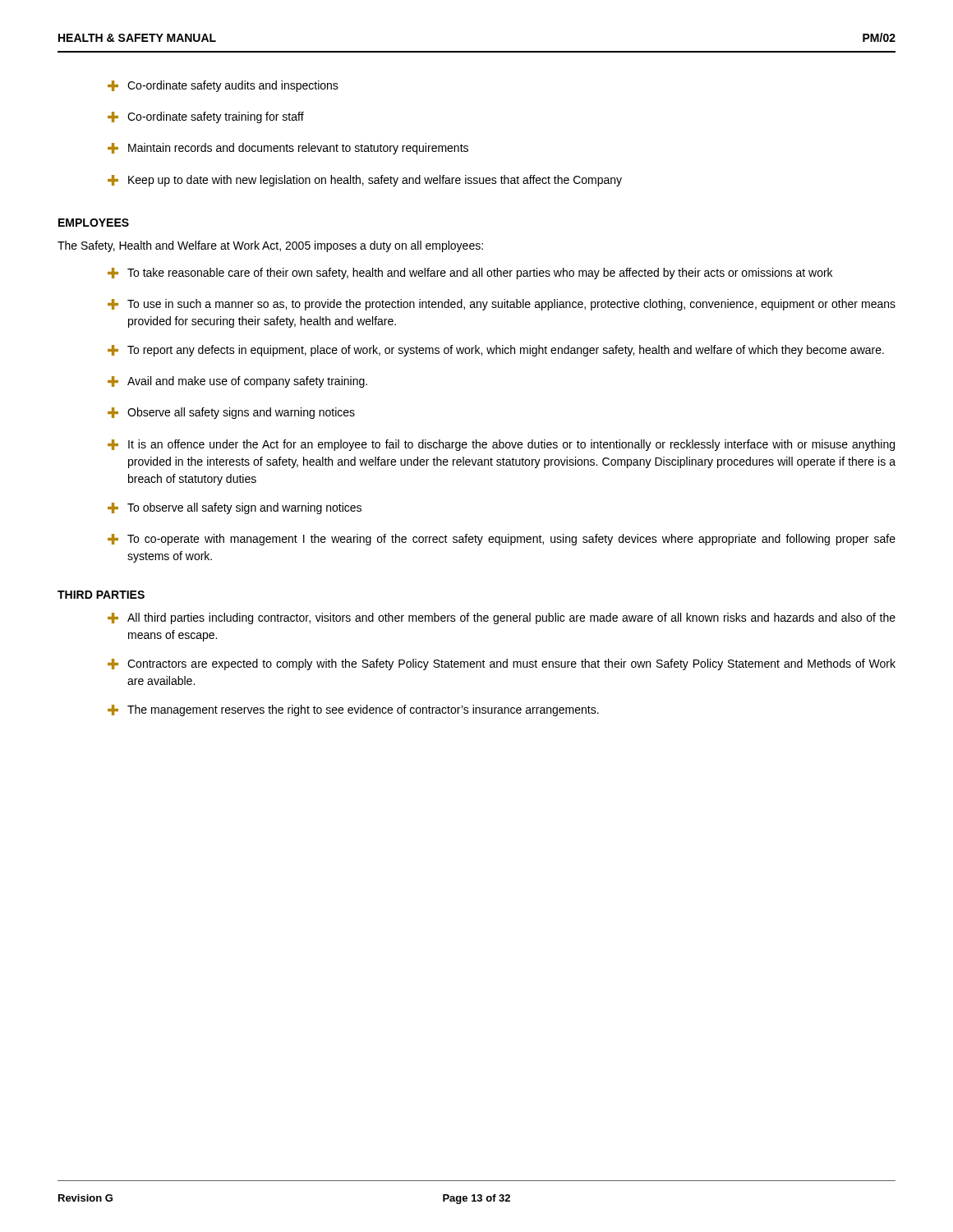The image size is (953, 1232).
Task: Select the passage starting "✚ Avail and make use"
Action: pos(237,383)
